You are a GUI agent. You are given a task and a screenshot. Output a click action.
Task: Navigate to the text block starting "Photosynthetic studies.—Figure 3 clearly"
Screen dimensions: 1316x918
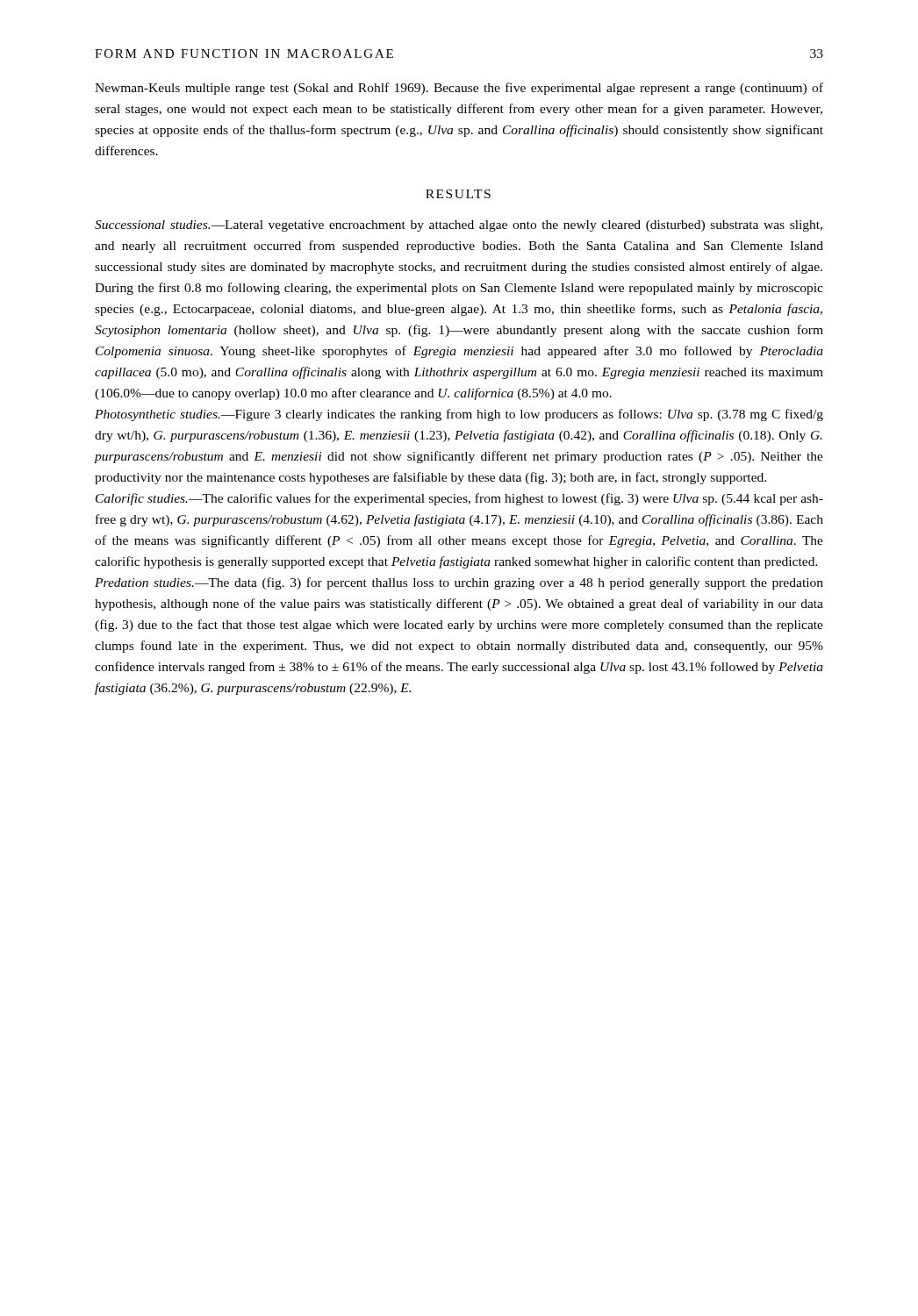tap(459, 446)
